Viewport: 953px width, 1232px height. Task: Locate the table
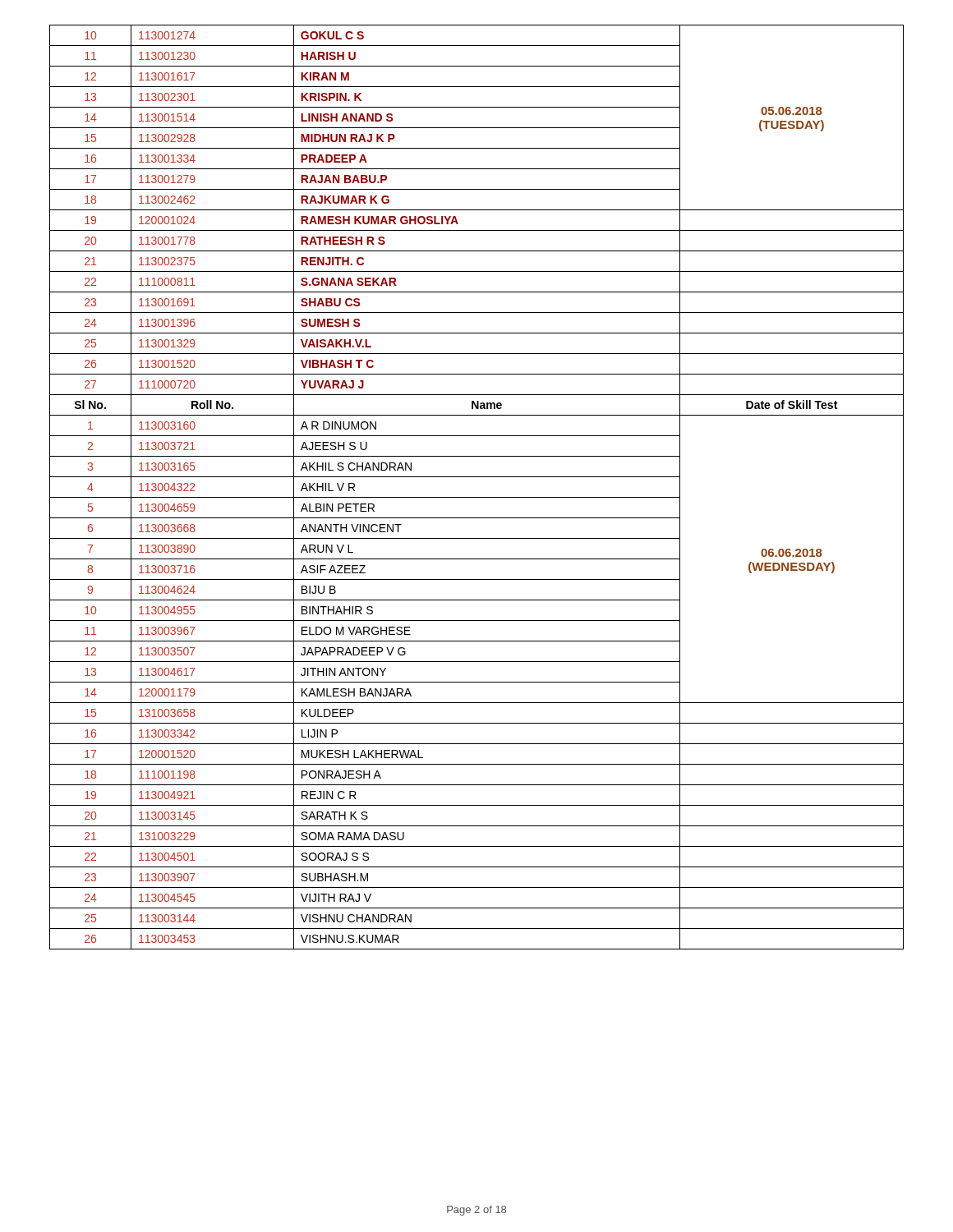click(x=476, y=487)
